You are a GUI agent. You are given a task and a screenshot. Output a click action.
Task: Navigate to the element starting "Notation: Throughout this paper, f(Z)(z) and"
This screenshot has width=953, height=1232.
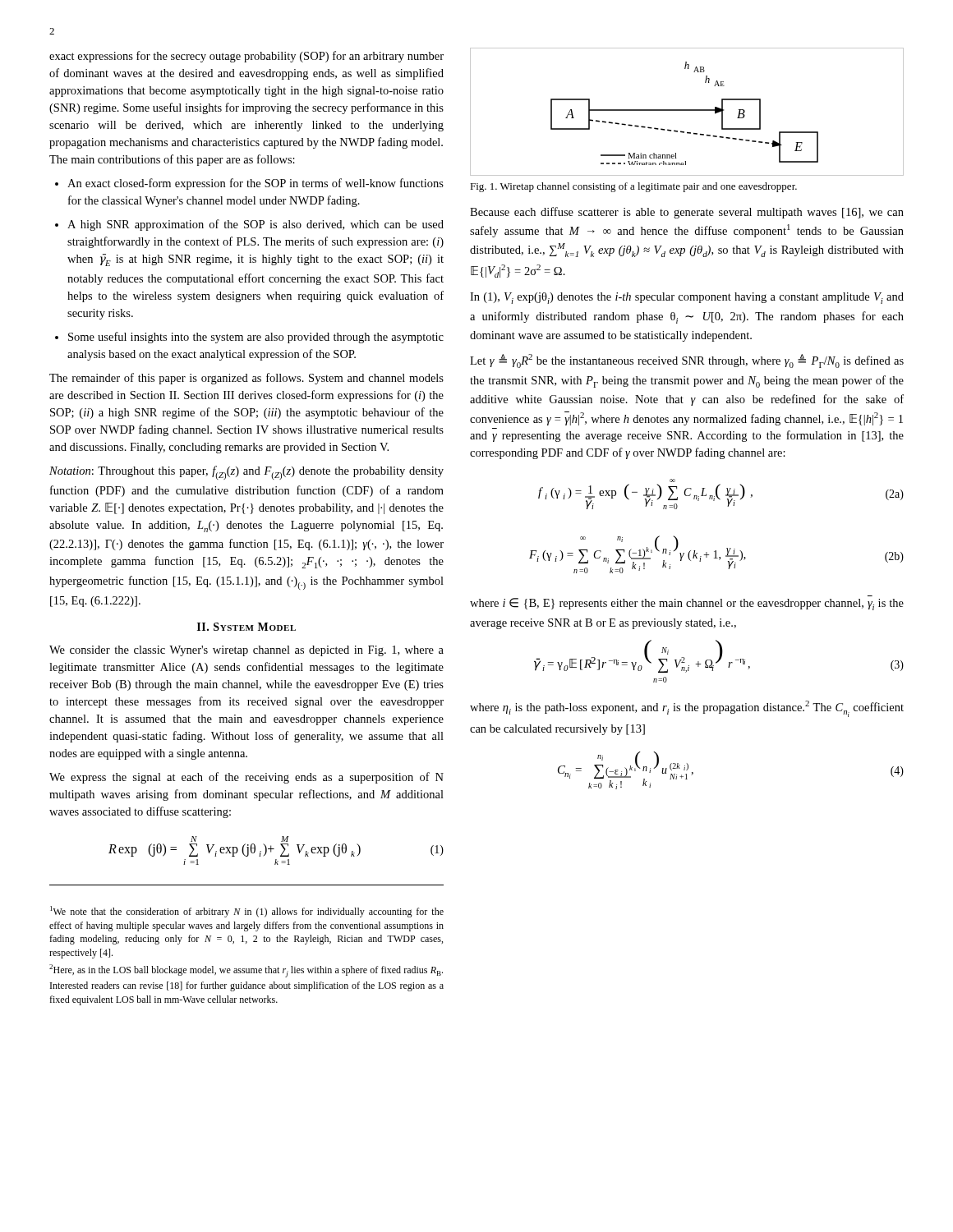coord(246,536)
